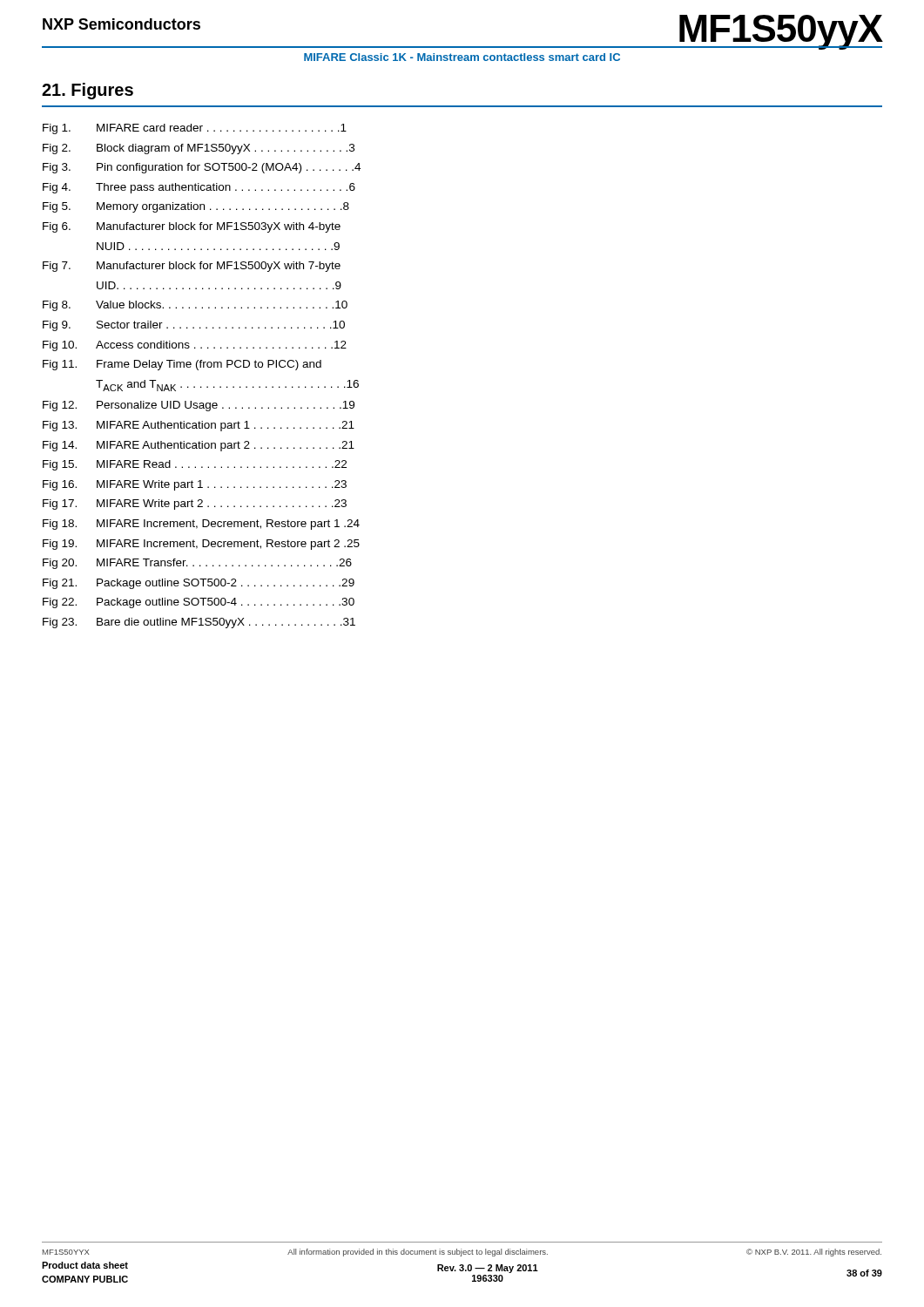Click the passage that begins "Fig 6. Manufacturer"

click(192, 227)
